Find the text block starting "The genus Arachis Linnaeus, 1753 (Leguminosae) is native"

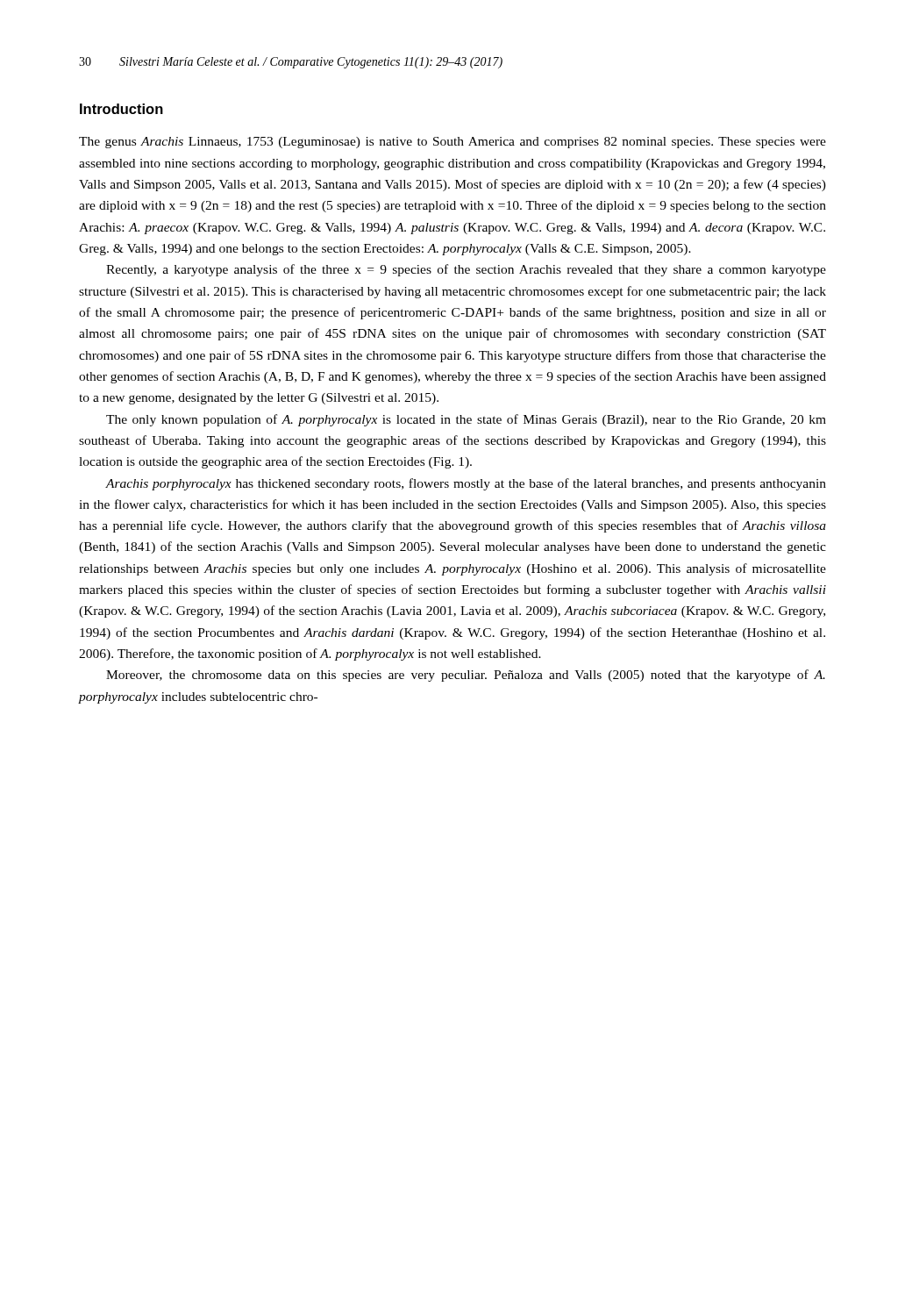click(x=452, y=195)
